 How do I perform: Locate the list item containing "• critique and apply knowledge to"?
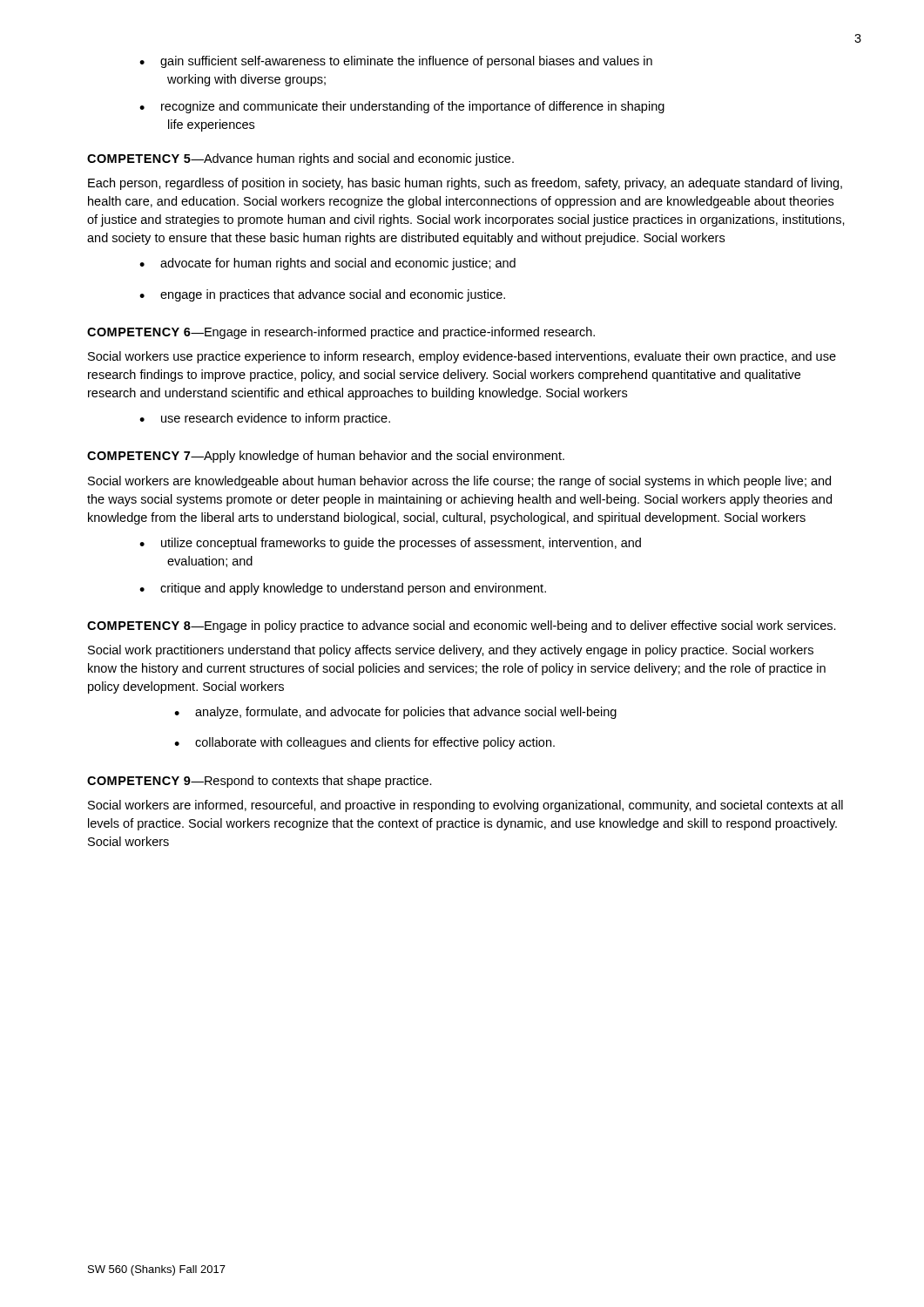click(343, 590)
